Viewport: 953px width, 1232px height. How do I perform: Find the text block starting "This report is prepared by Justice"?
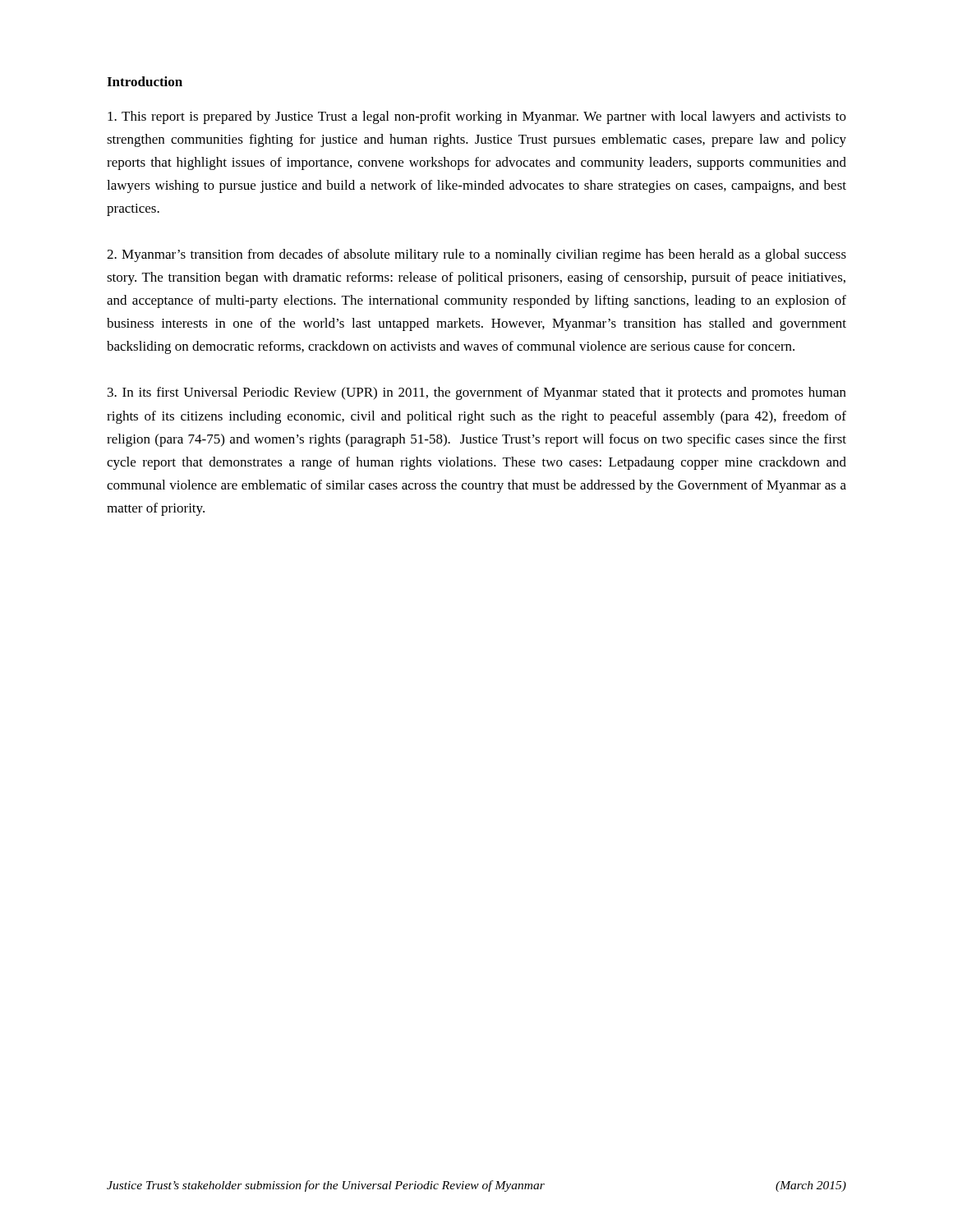point(476,162)
